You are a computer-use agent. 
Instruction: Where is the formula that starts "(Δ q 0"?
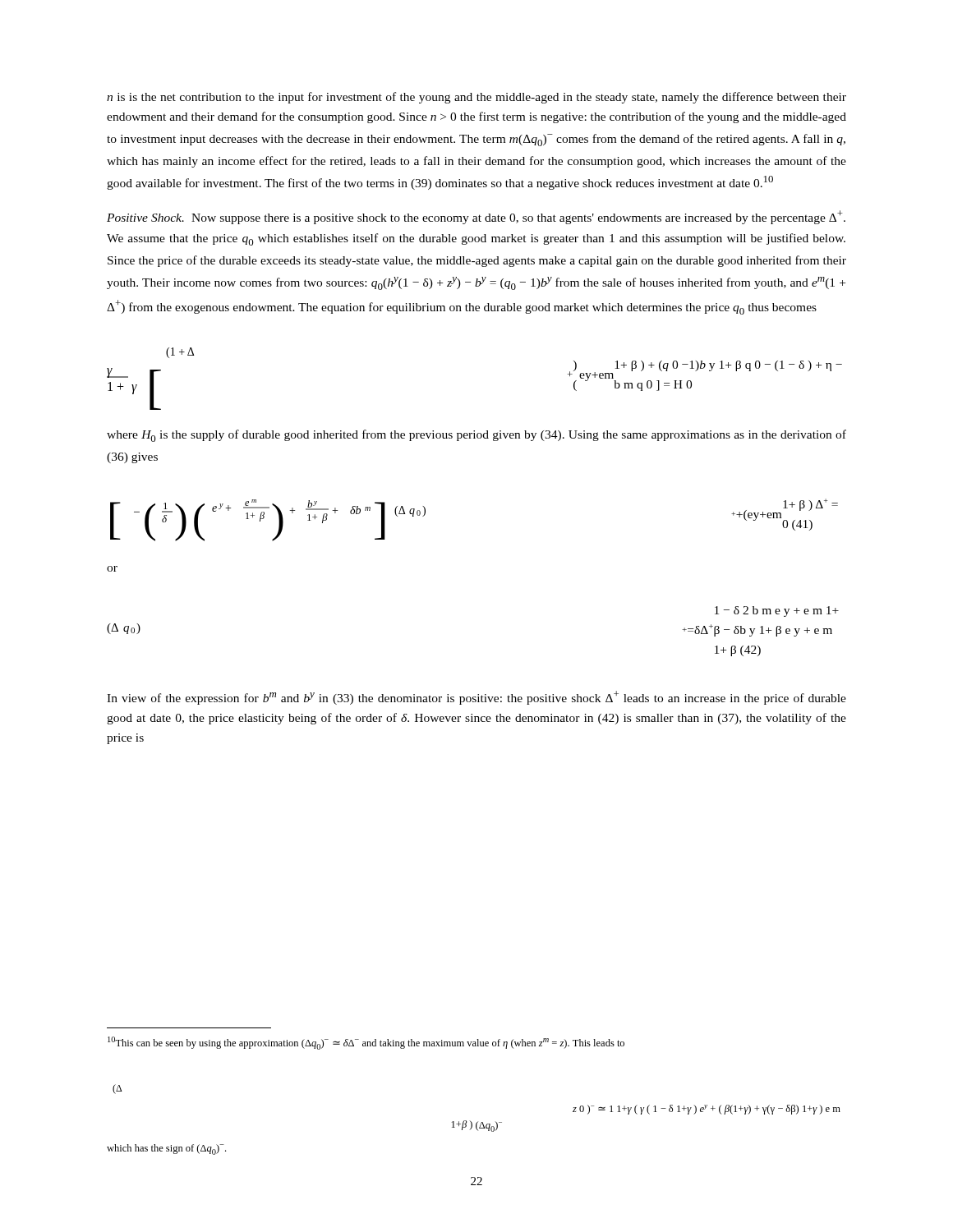pyautogui.click(x=777, y=611)
